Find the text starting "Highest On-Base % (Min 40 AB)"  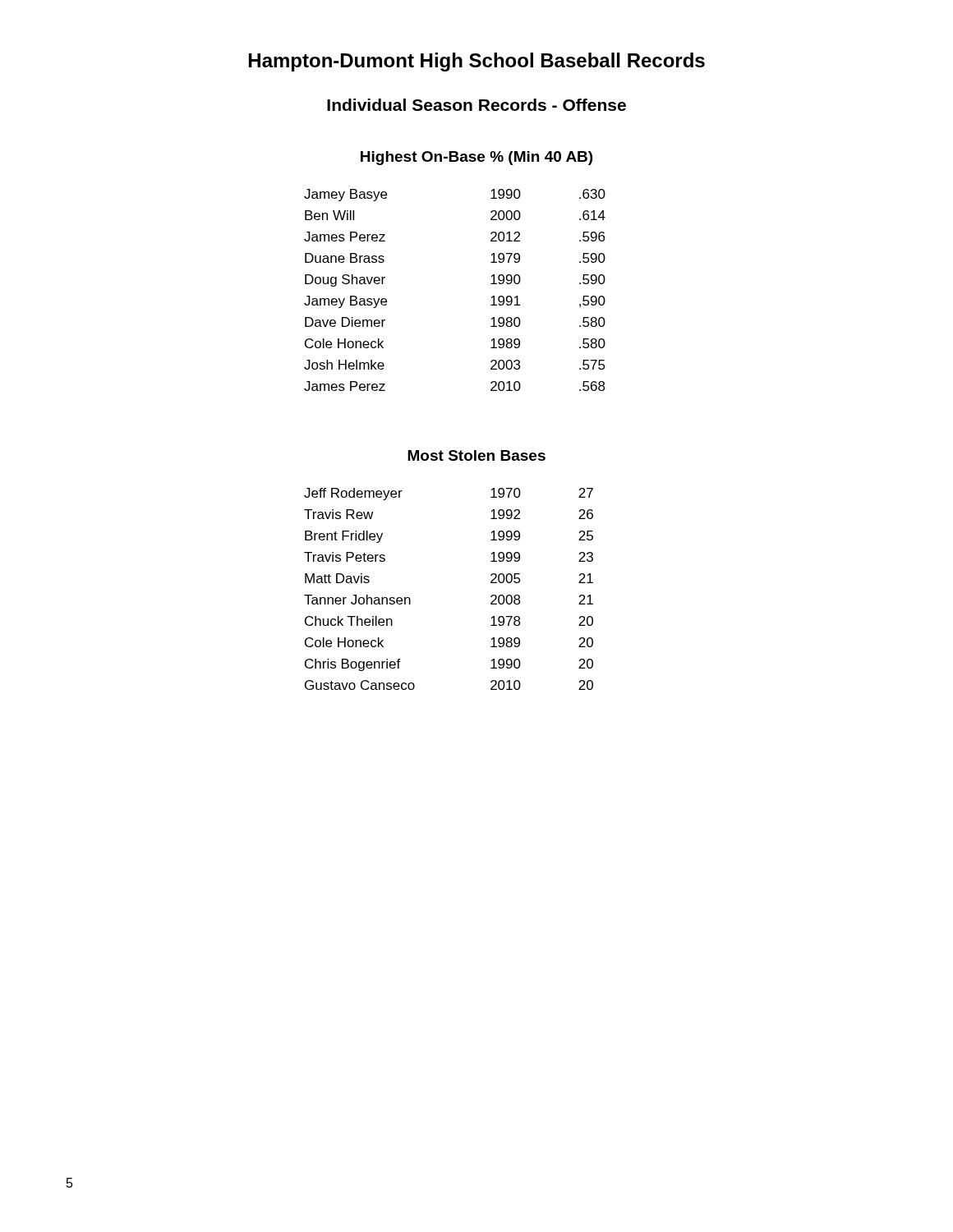tap(476, 156)
